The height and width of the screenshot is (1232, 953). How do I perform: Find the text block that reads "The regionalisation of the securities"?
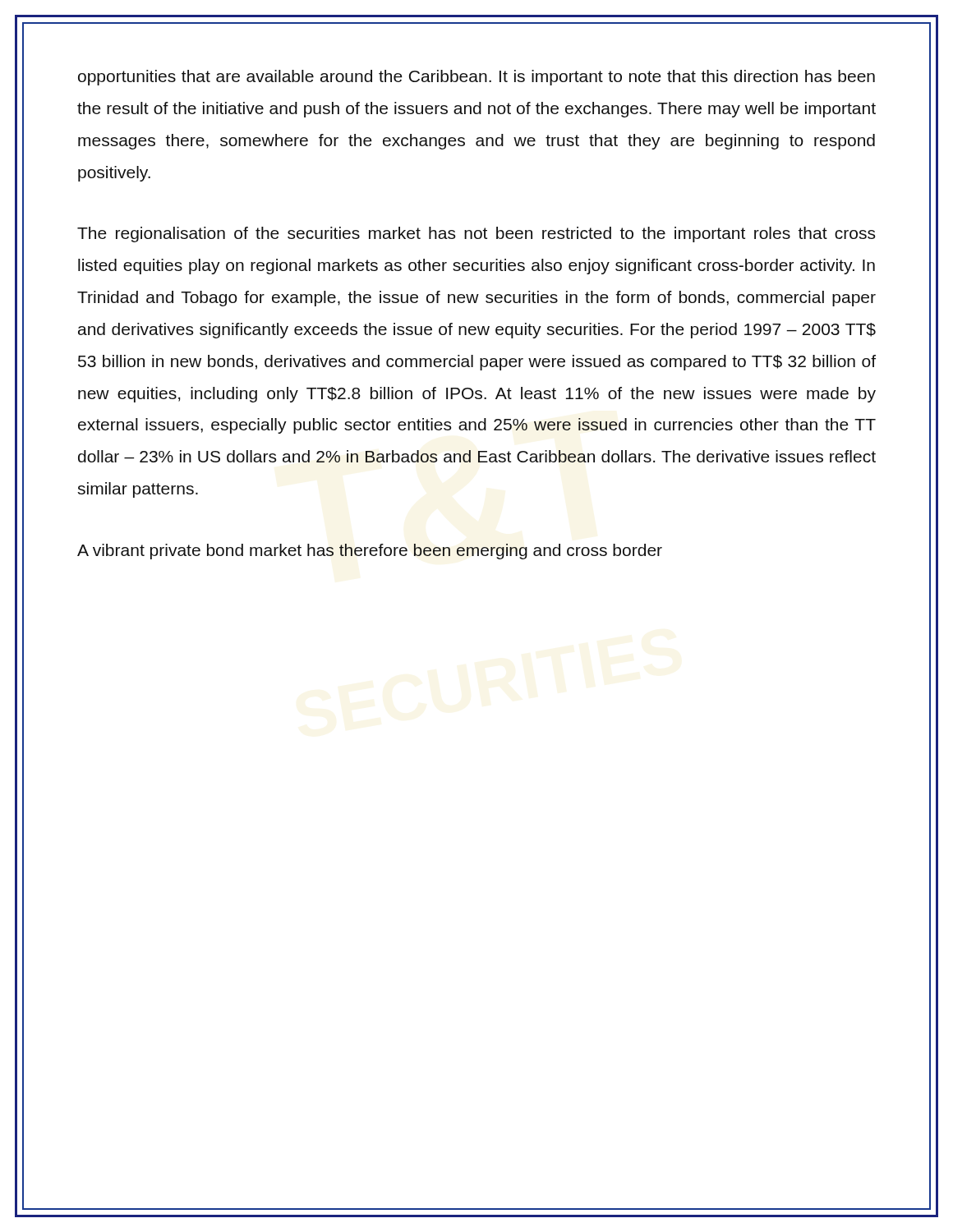click(476, 361)
